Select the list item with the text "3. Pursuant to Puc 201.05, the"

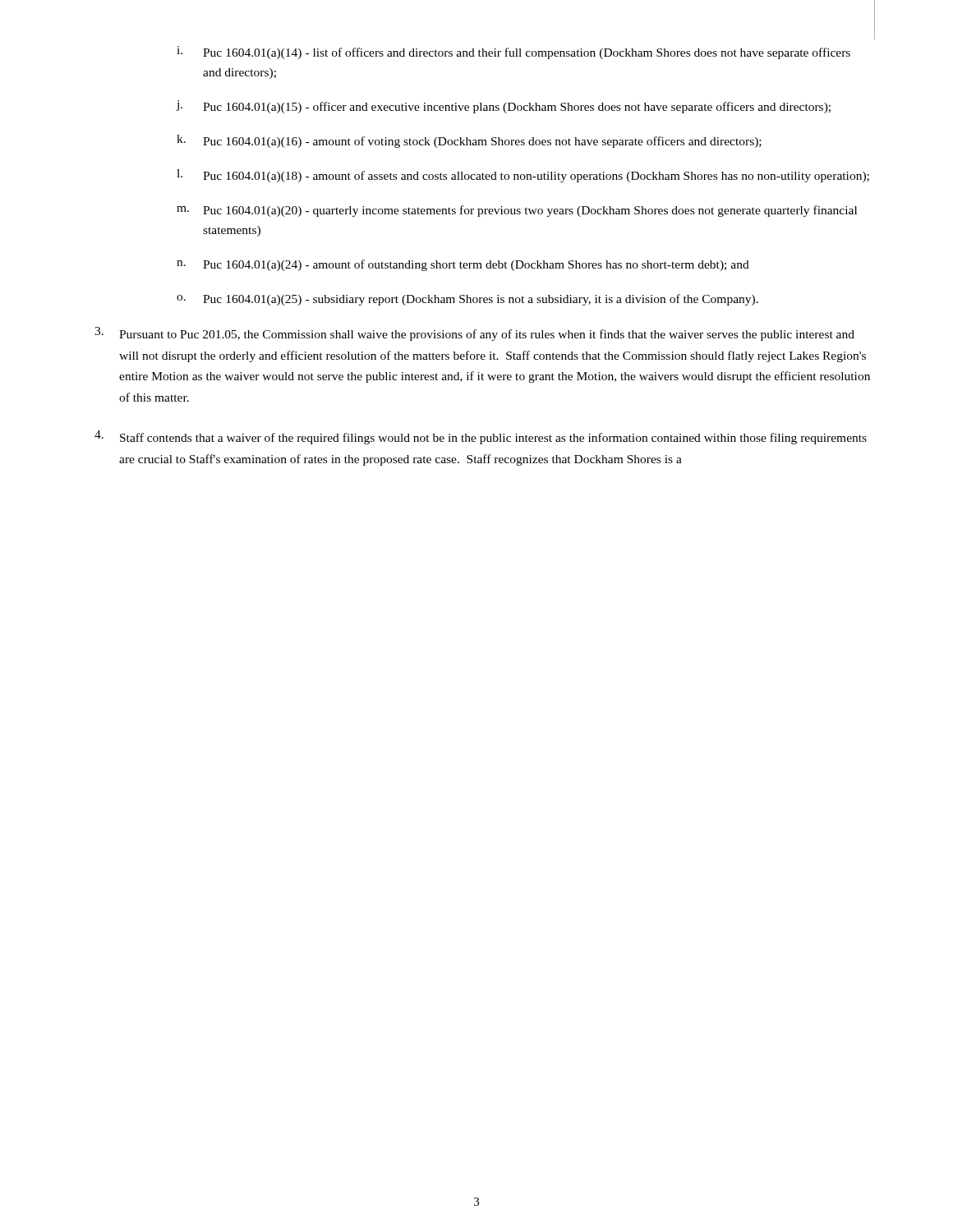[483, 366]
